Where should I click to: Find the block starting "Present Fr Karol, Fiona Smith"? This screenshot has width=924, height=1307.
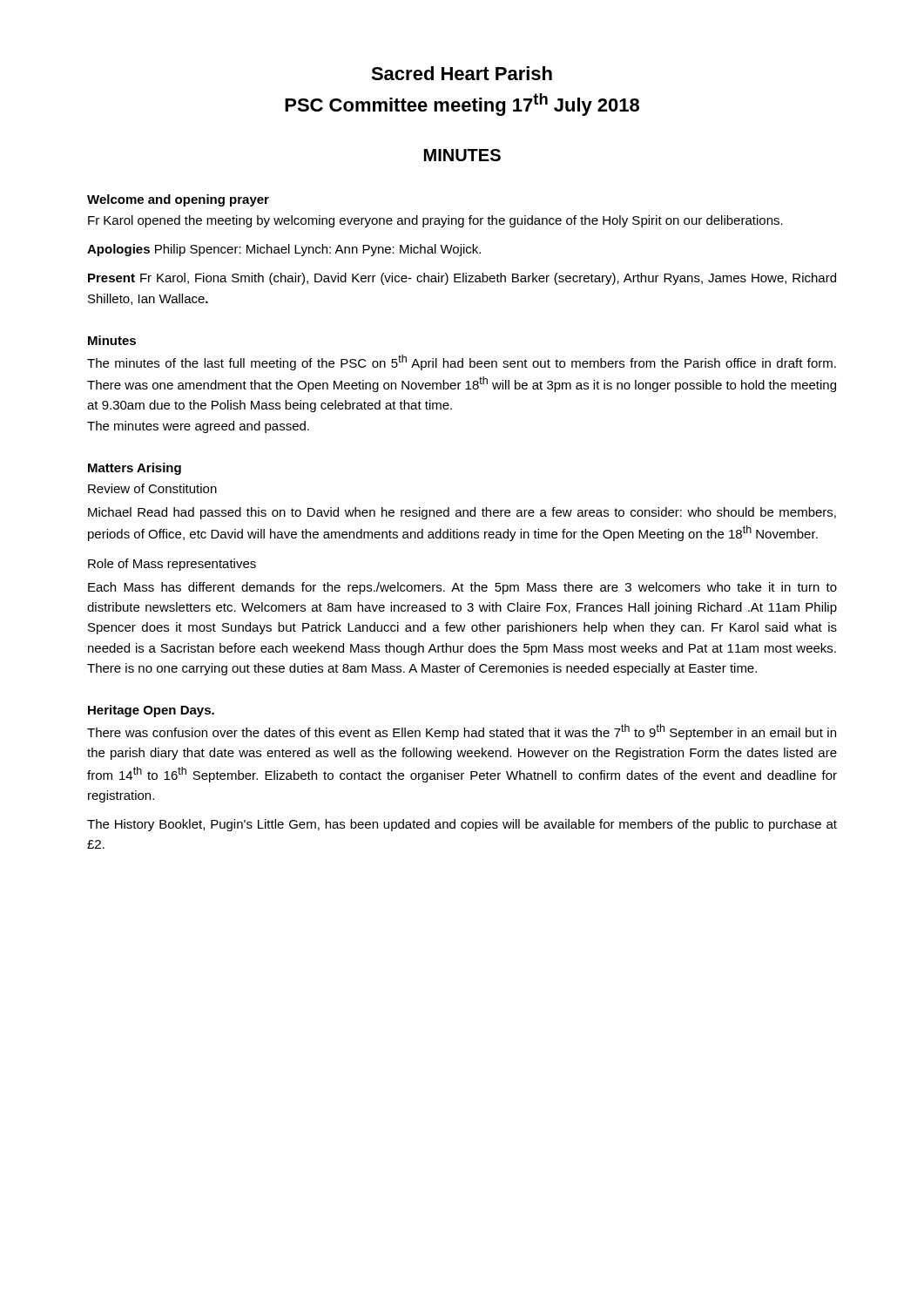[462, 288]
